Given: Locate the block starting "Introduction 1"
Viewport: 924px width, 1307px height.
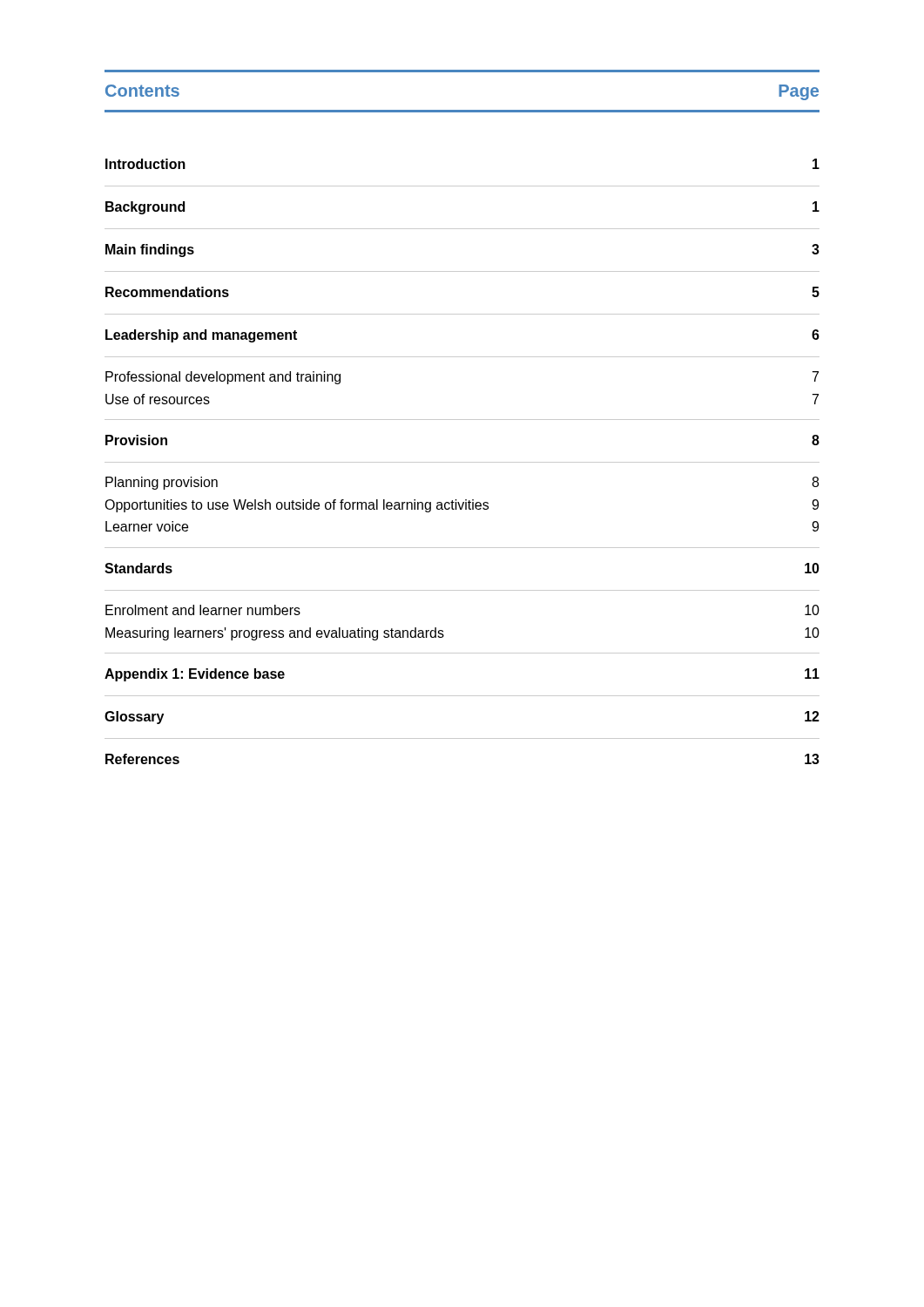Looking at the screenshot, I should tap(147, 163).
